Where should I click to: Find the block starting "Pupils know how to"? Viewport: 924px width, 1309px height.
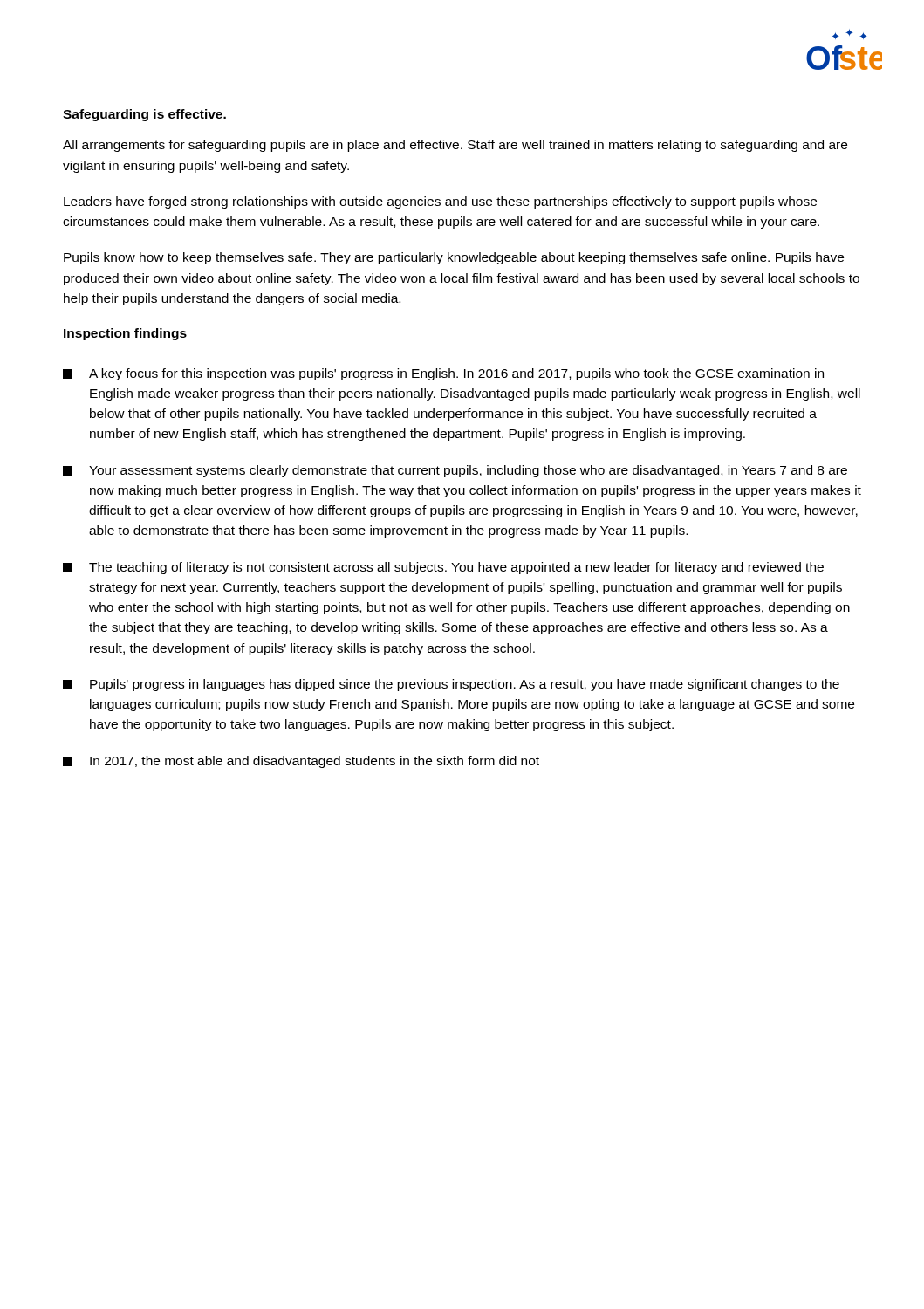[461, 278]
